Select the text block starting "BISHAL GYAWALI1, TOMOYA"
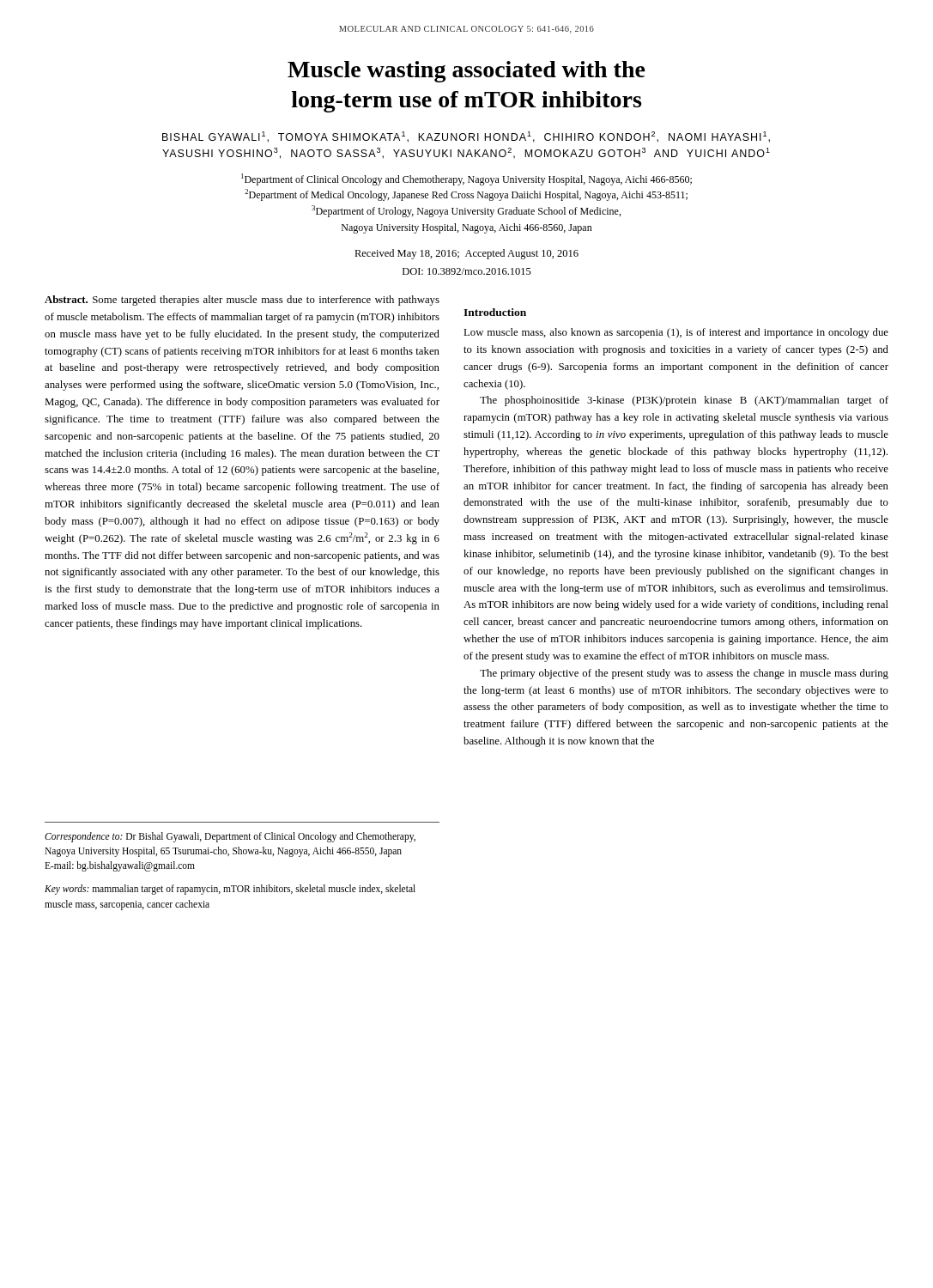This screenshot has height=1288, width=933. tap(466, 145)
